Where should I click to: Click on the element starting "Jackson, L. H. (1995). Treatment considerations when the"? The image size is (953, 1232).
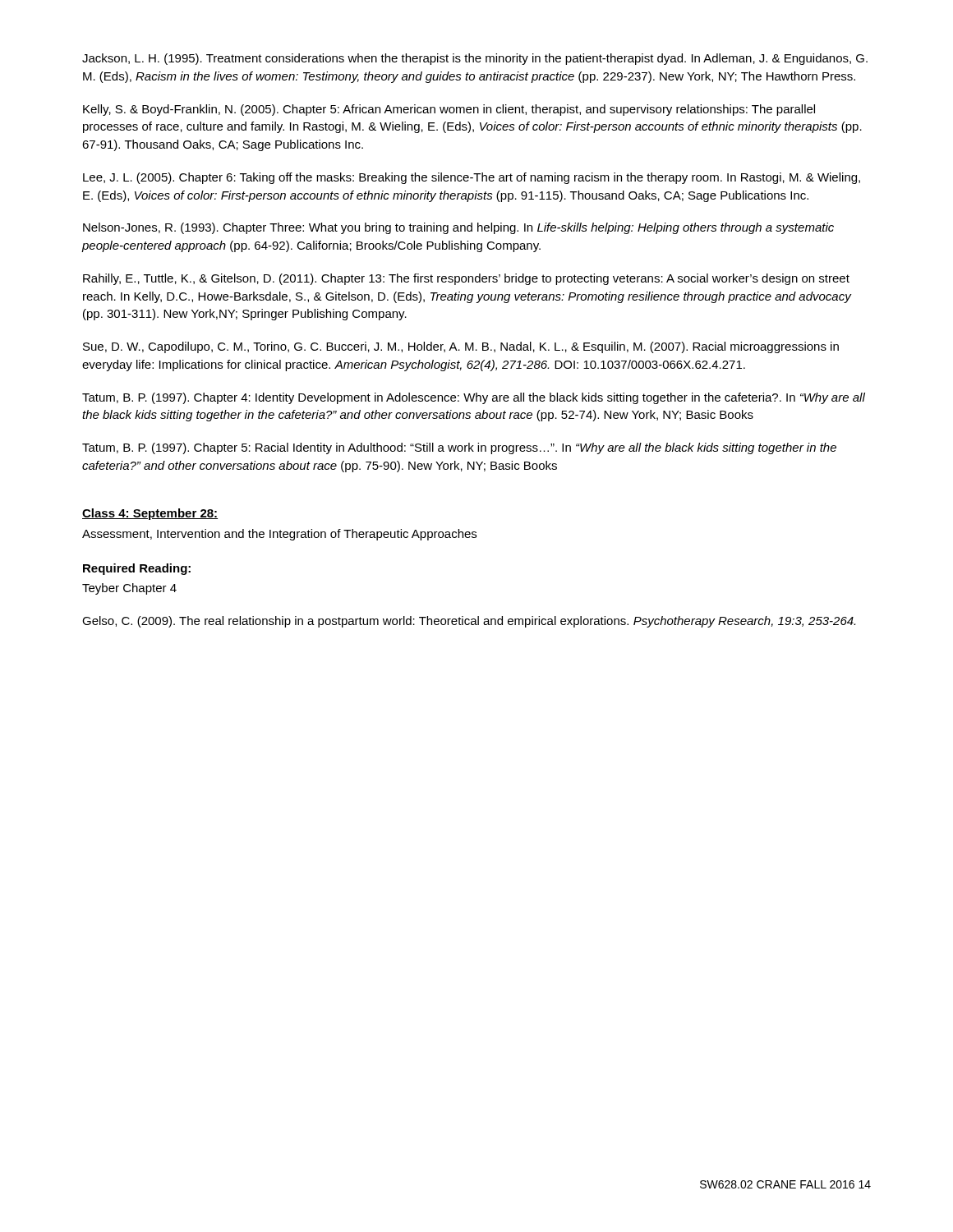pyautogui.click(x=475, y=67)
